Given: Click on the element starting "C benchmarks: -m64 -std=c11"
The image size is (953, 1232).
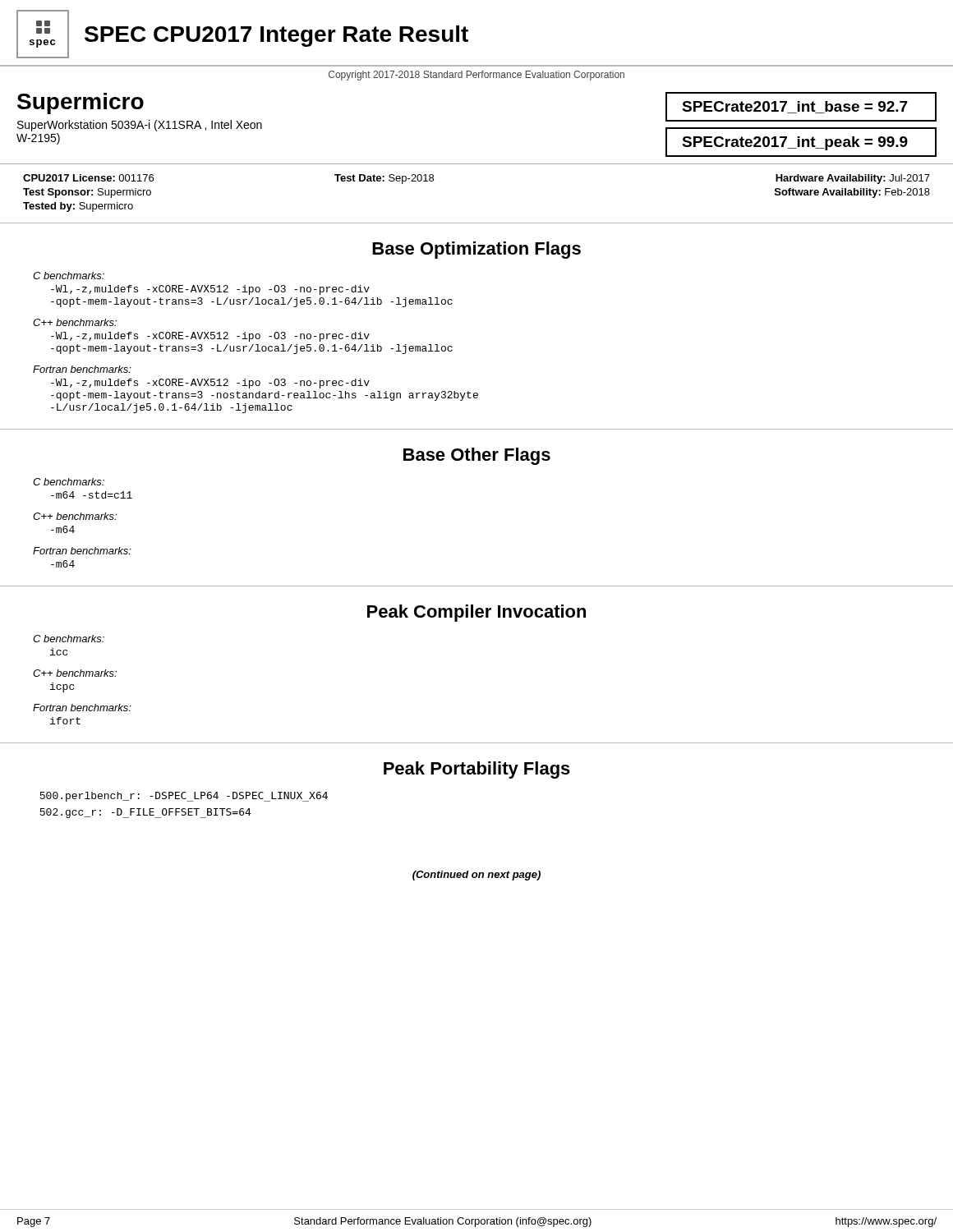Looking at the screenshot, I should pyautogui.click(x=69, y=482).
